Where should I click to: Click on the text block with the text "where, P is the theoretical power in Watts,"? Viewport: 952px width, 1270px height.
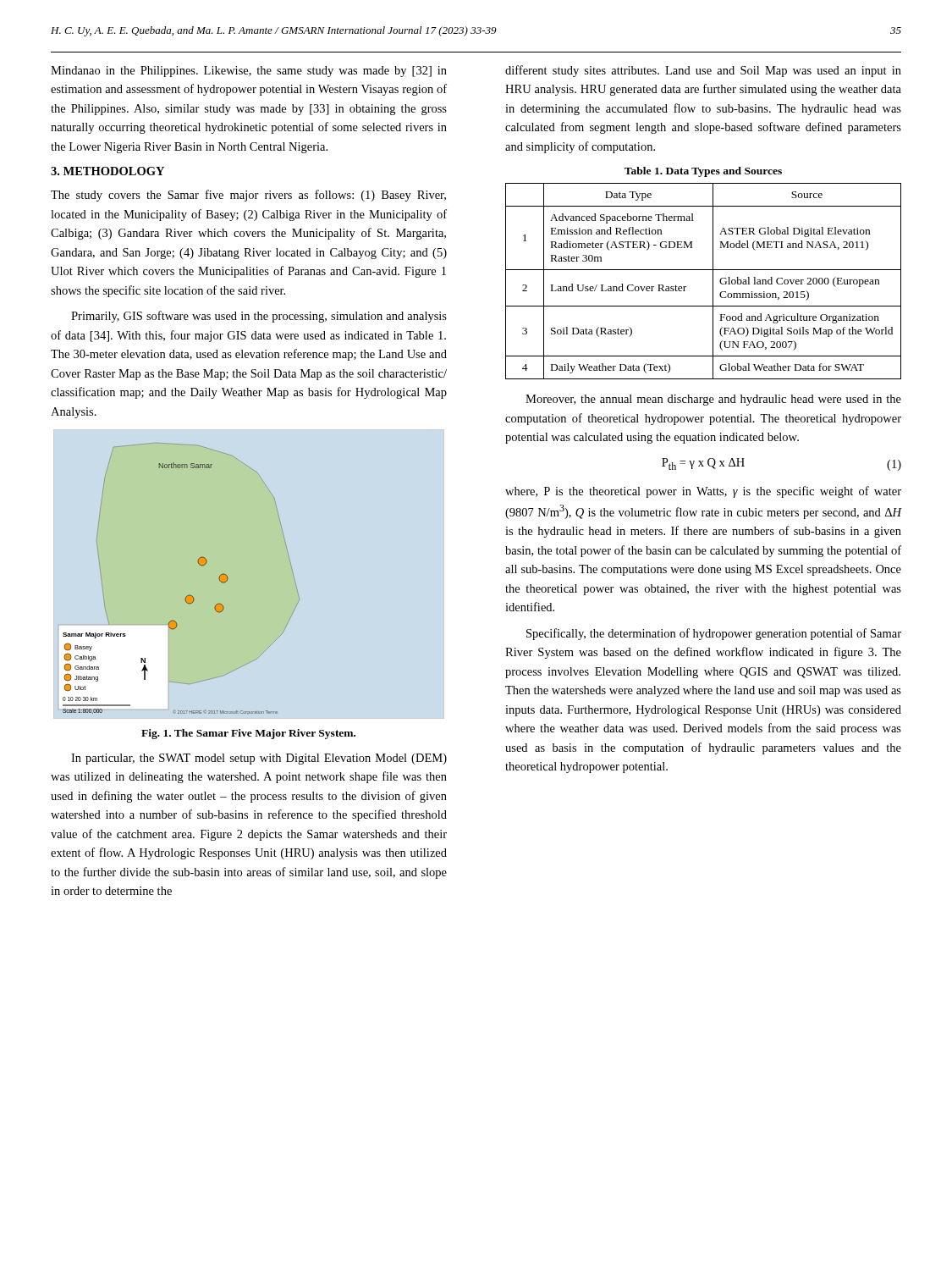[703, 629]
